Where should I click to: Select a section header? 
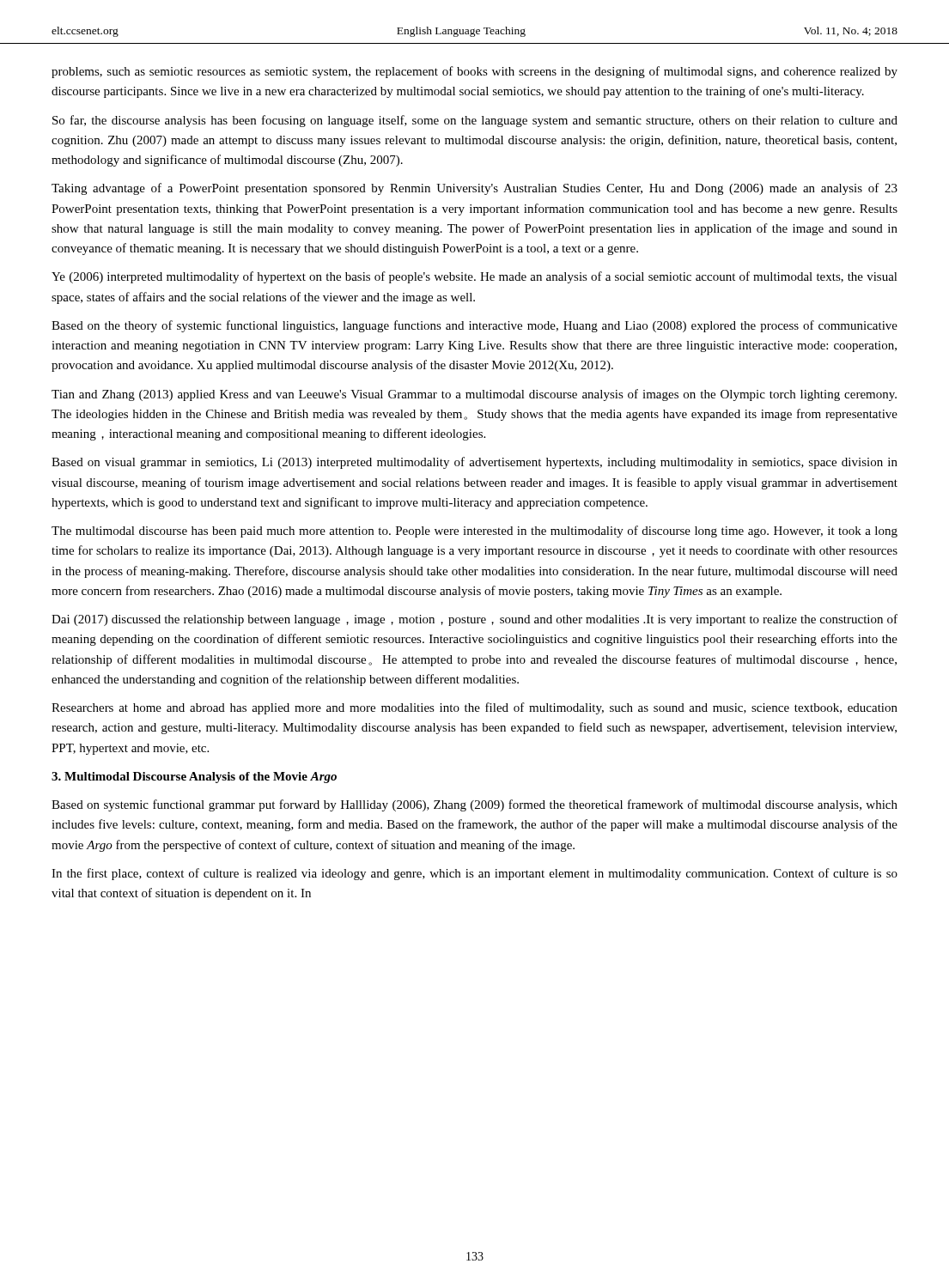pyautogui.click(x=474, y=777)
